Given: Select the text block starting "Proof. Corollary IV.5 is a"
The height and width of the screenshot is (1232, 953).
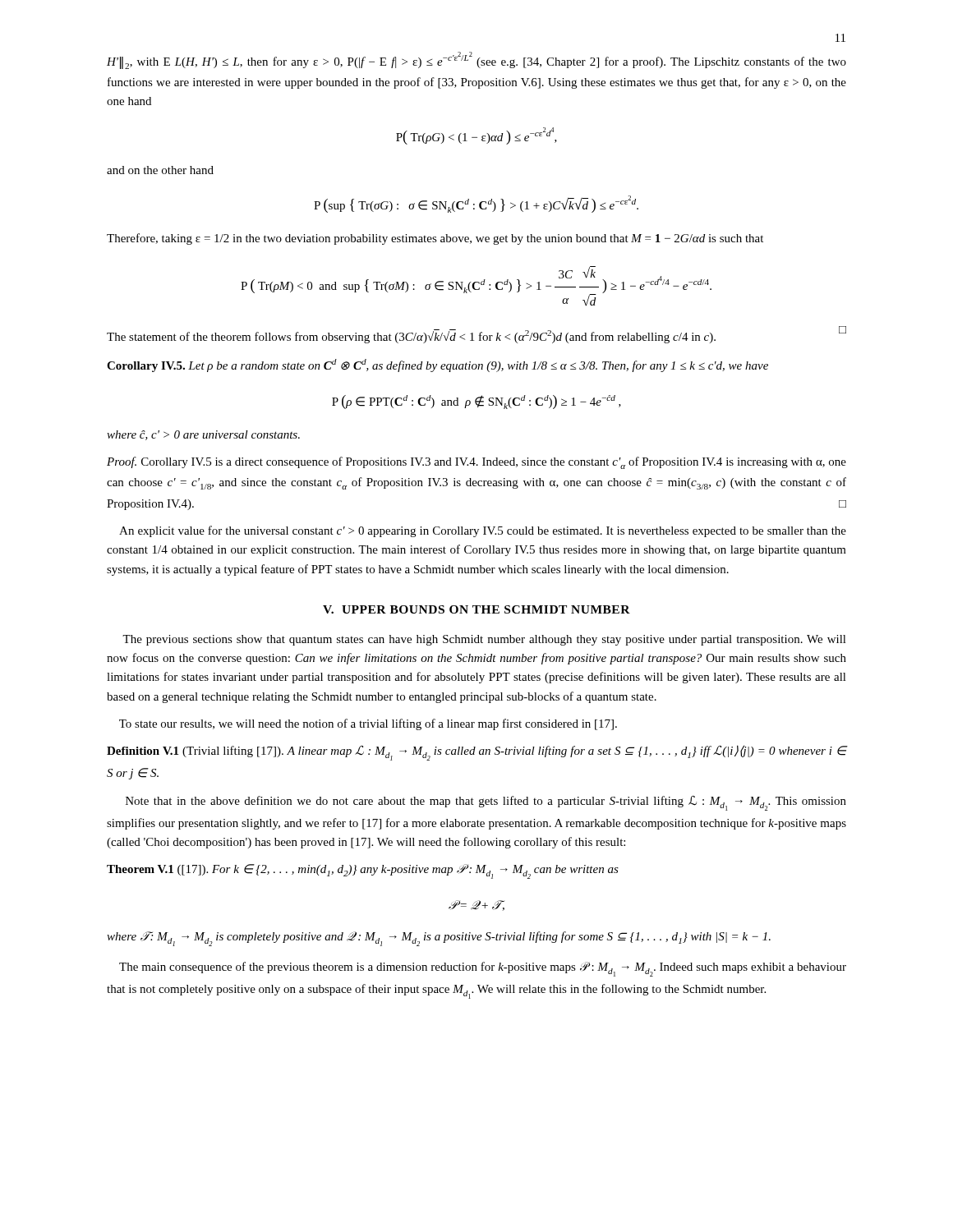Looking at the screenshot, I should tap(476, 484).
